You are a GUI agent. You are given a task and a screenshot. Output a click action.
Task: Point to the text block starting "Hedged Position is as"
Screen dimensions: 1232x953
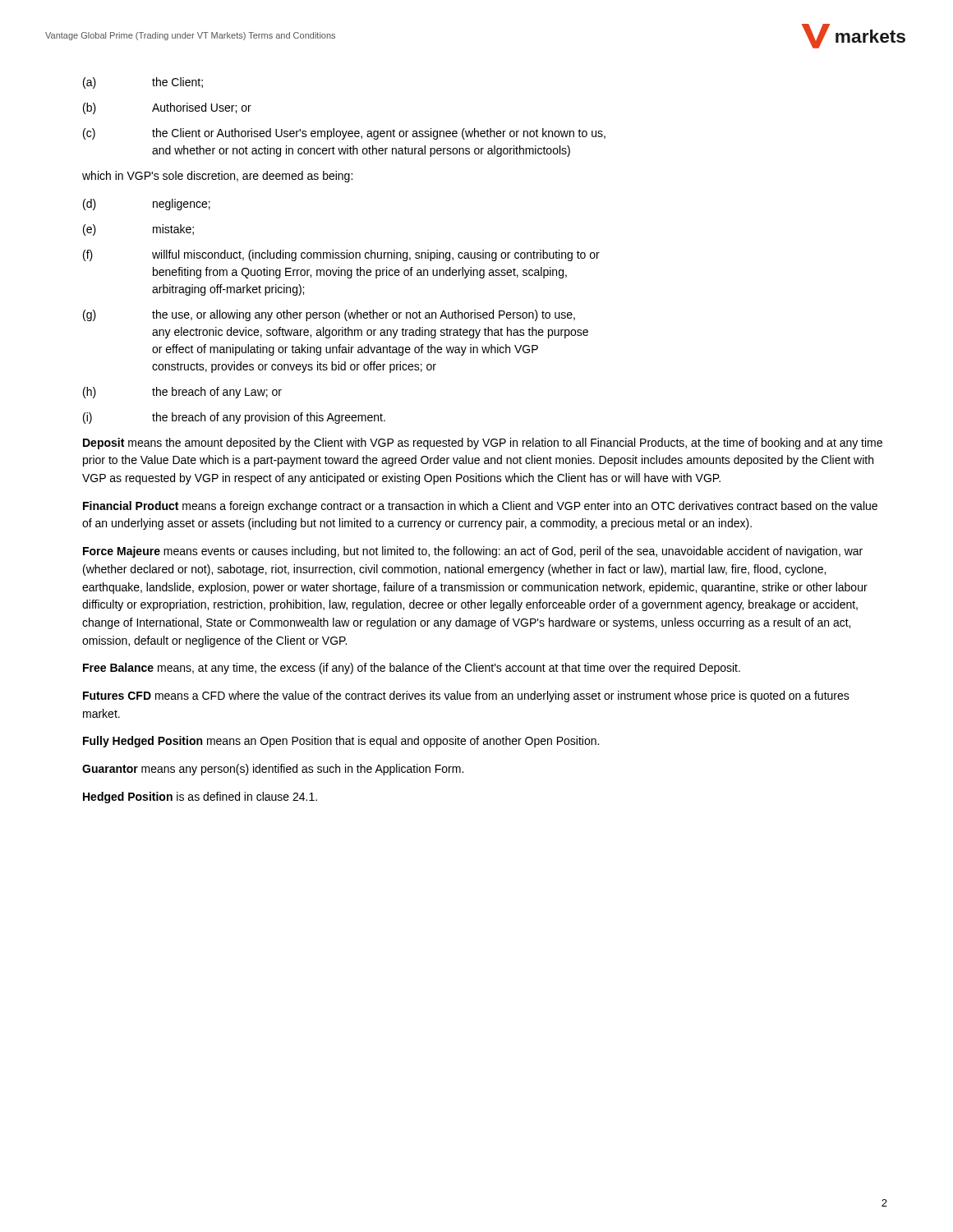200,796
